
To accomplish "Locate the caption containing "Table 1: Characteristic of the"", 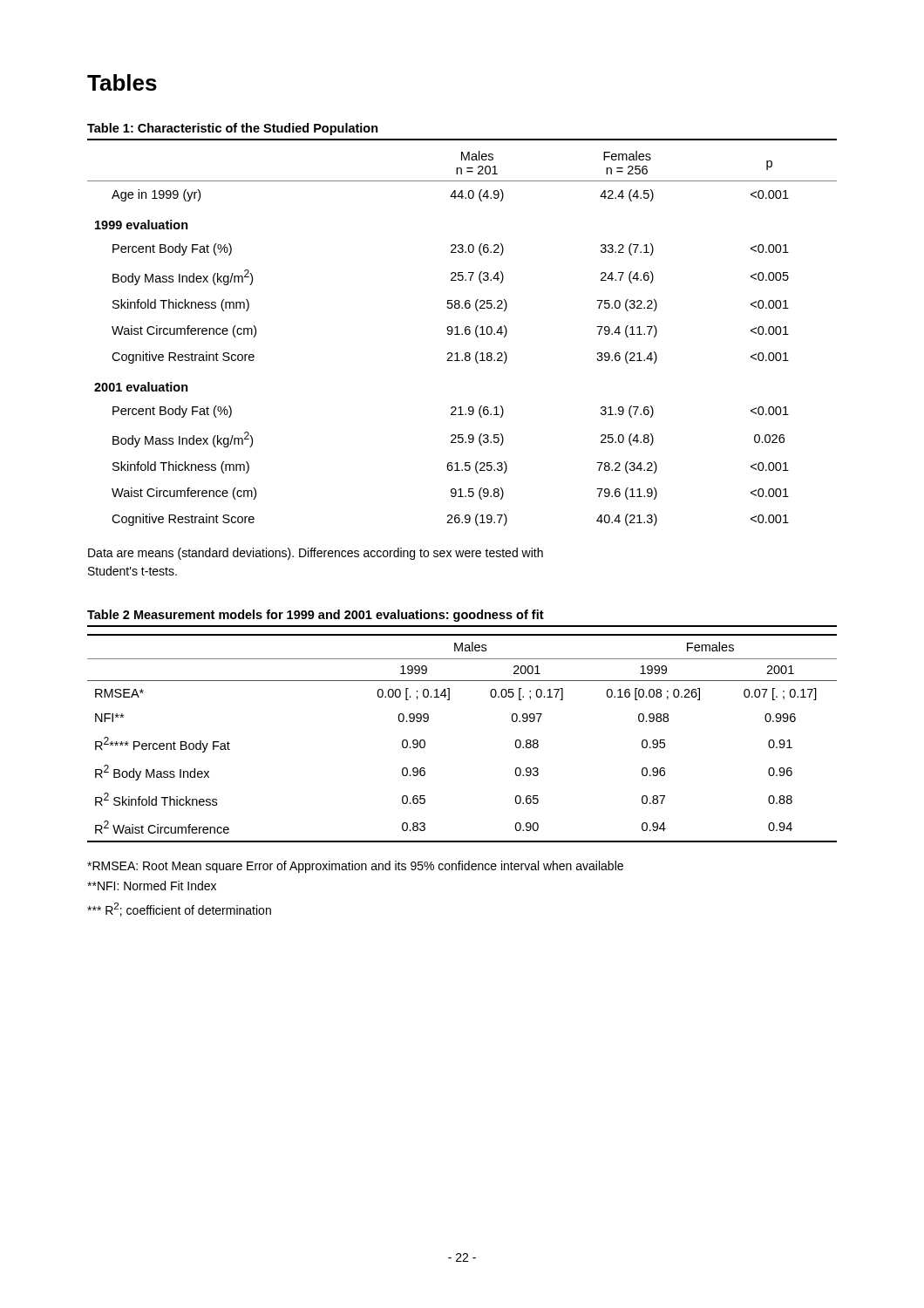I will click(462, 131).
